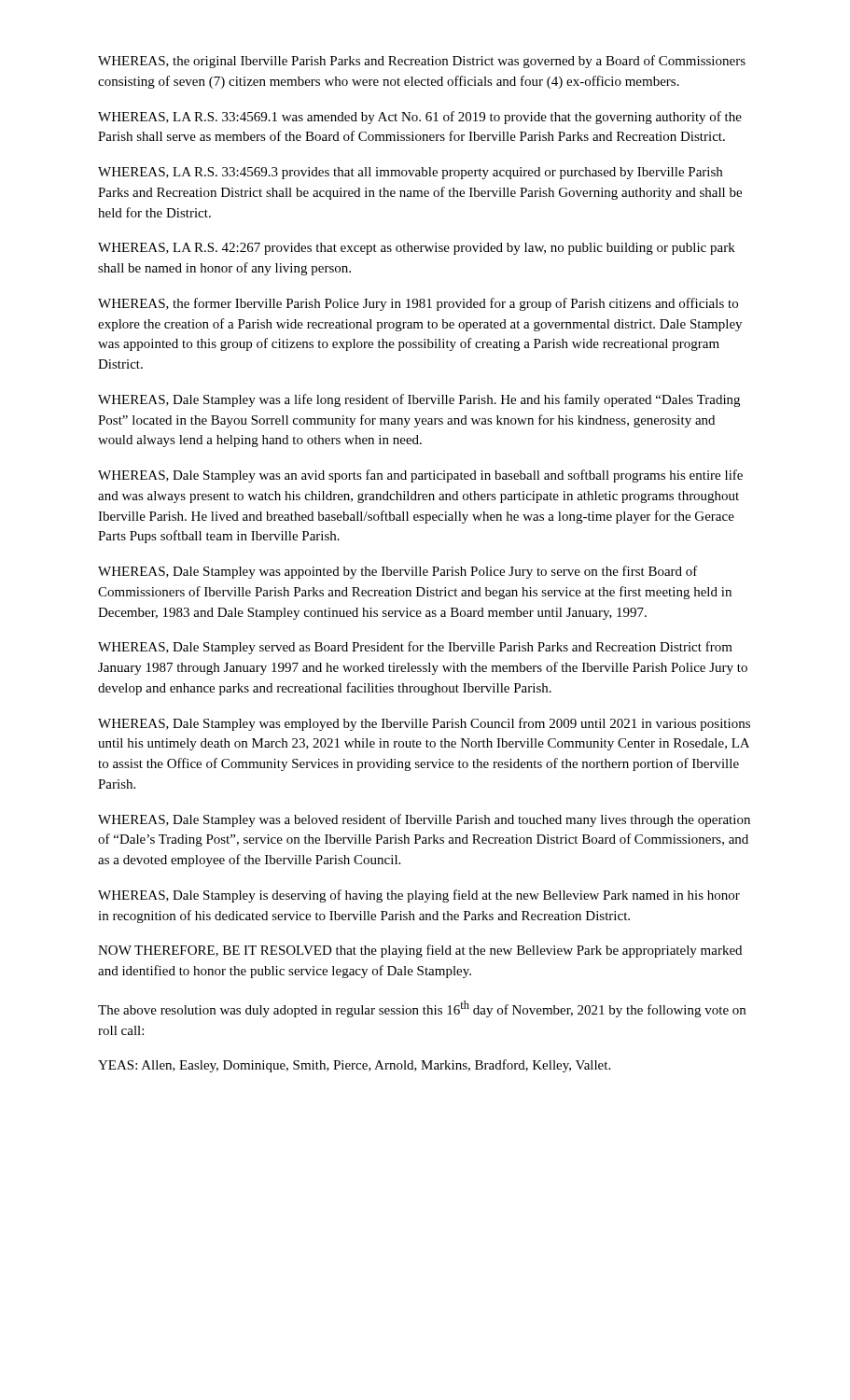Click on the text block containing "YEAS: Allen, Easley,"

(x=355, y=1065)
